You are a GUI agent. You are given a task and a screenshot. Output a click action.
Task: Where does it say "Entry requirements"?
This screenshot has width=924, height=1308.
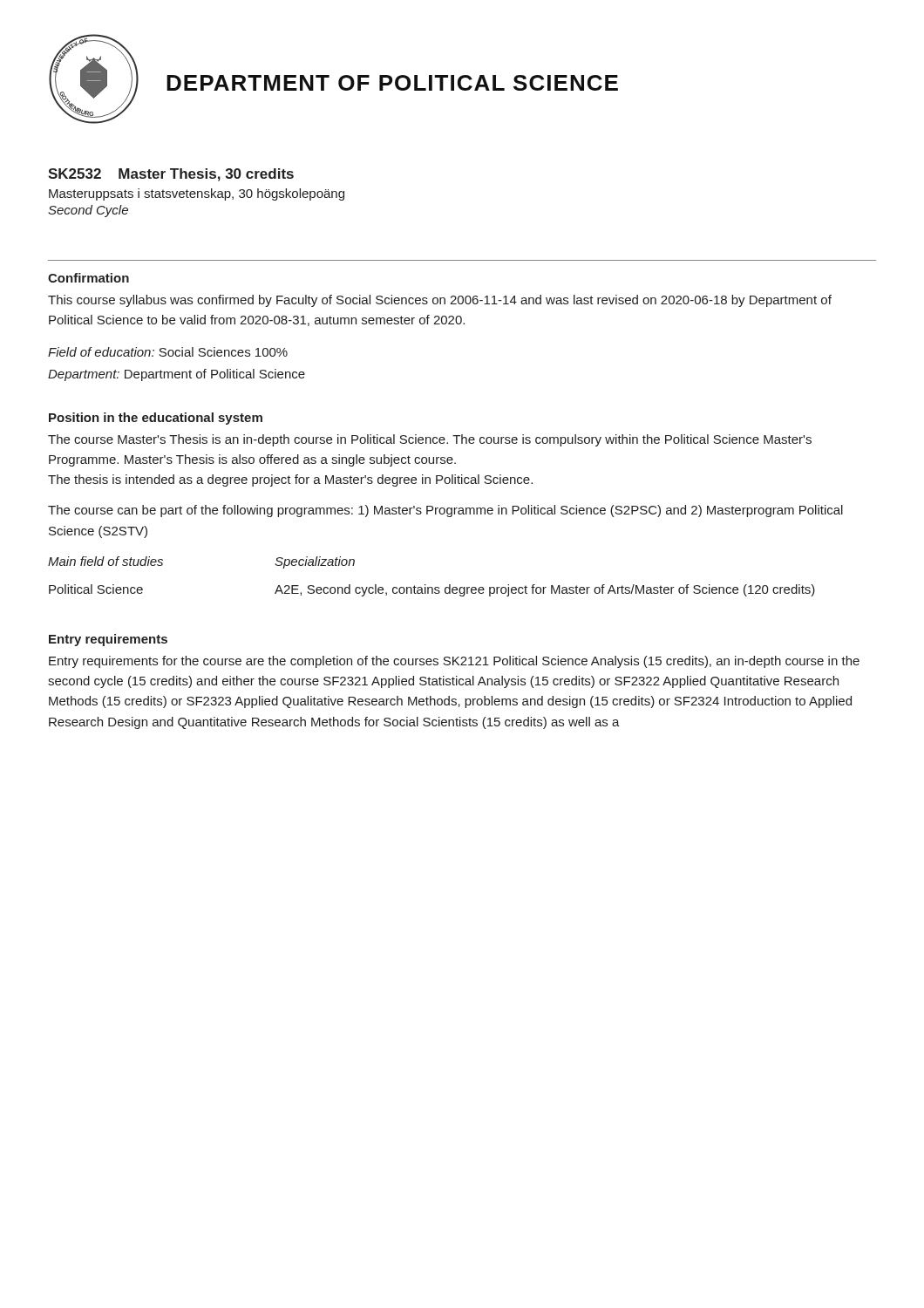[108, 639]
